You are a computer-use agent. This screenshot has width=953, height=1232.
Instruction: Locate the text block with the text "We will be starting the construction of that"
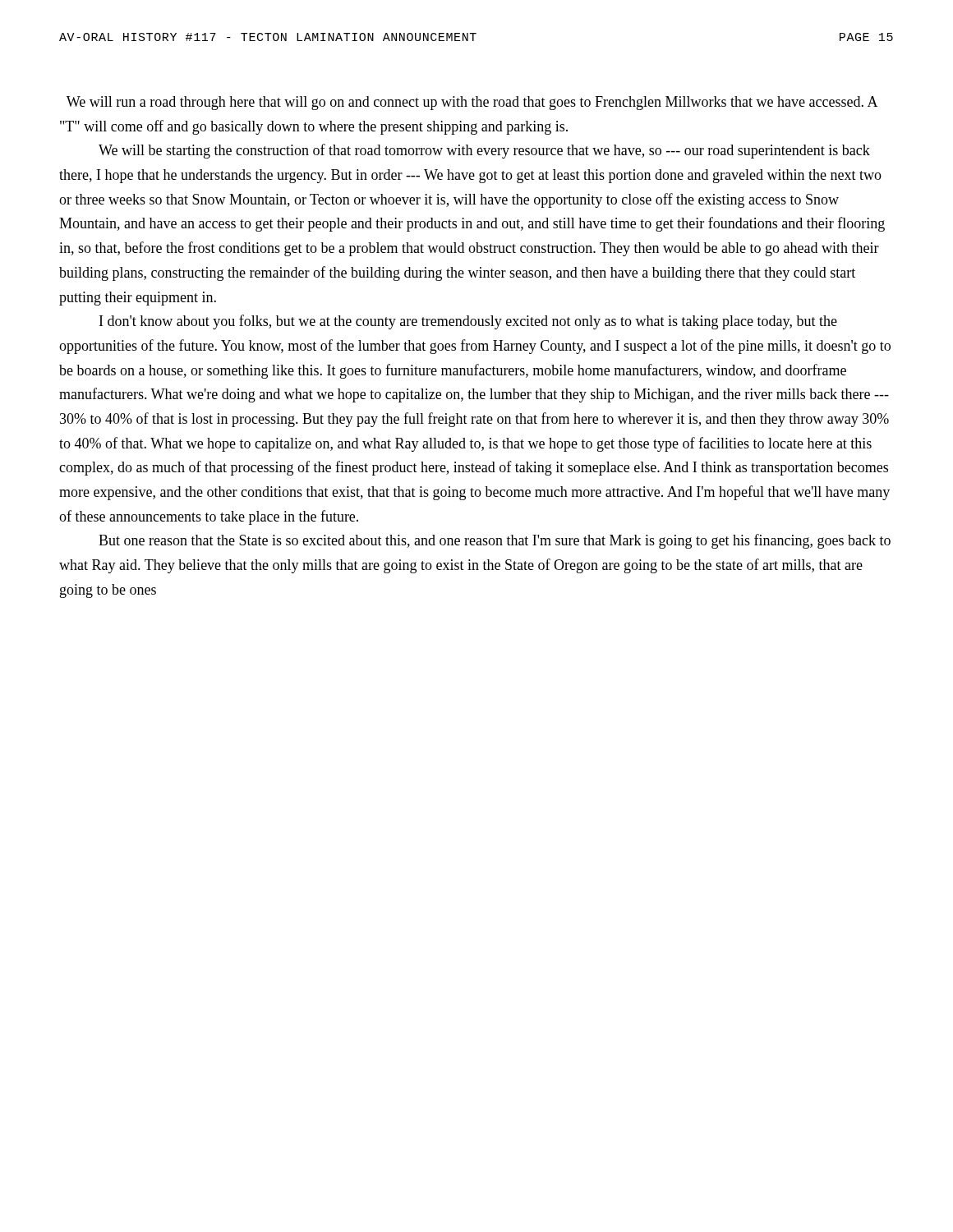[x=472, y=224]
